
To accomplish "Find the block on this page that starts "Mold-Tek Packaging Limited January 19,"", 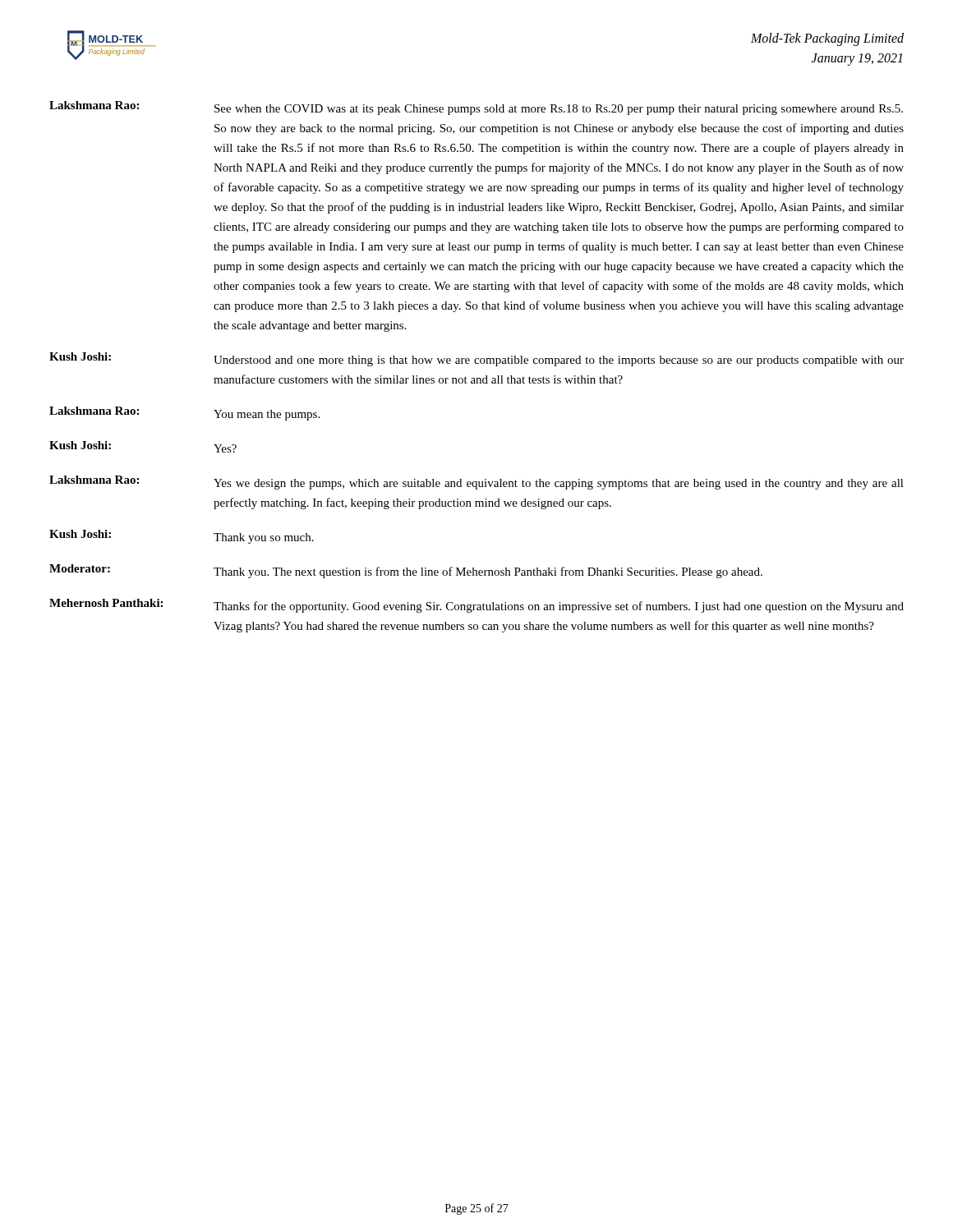I will [827, 48].
